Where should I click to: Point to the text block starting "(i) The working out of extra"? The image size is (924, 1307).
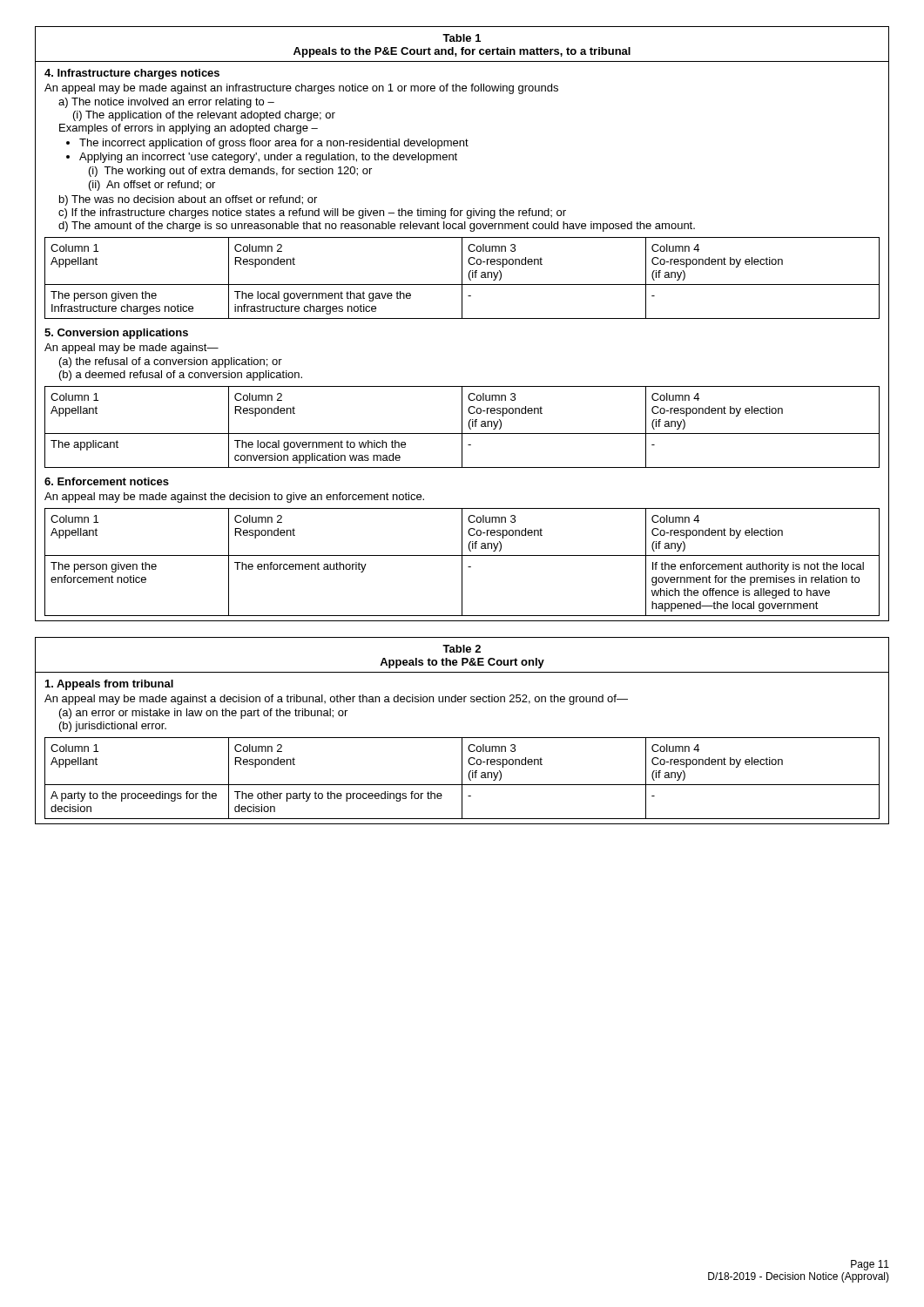pyautogui.click(x=230, y=170)
